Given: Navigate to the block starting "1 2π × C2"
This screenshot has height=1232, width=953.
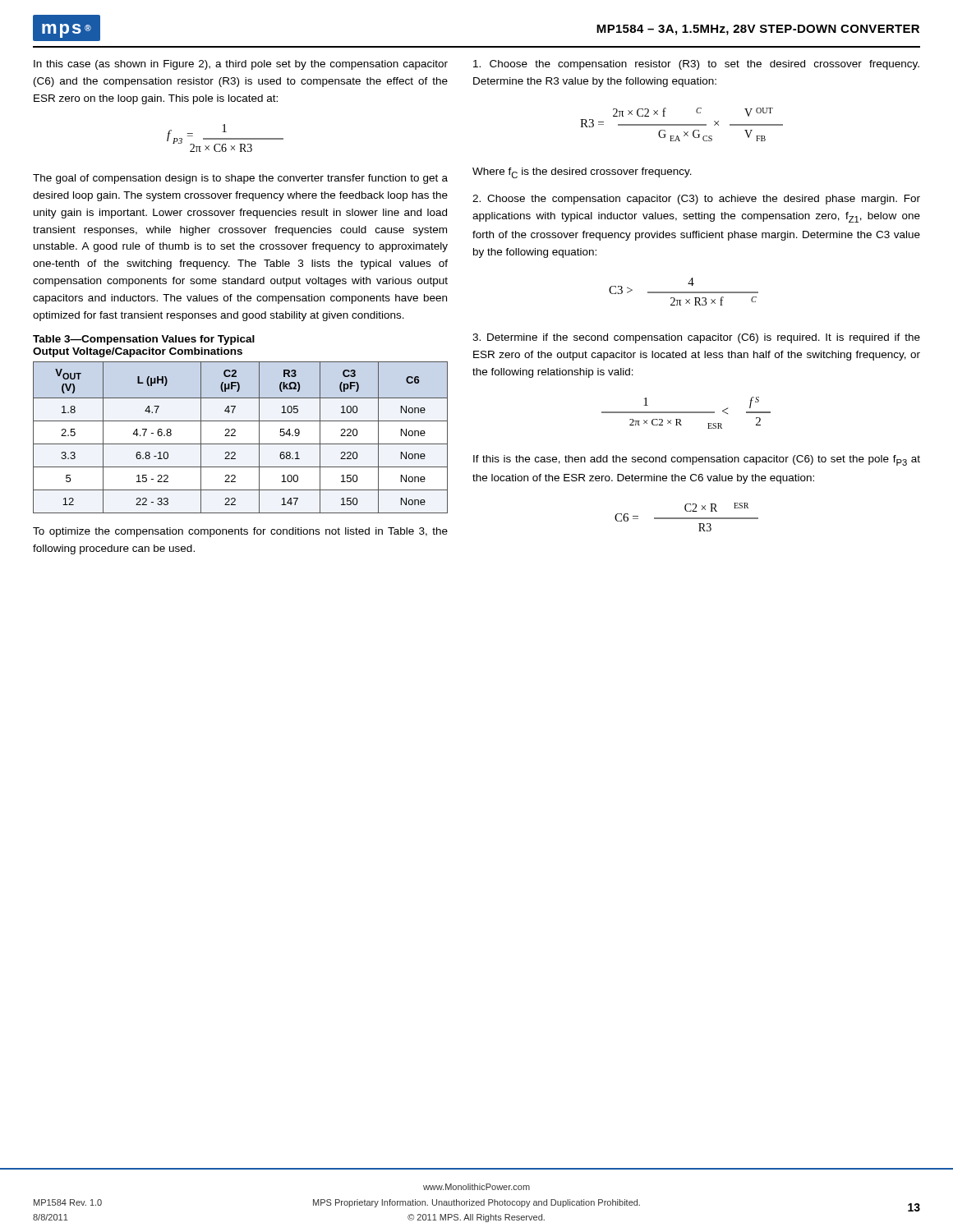Looking at the screenshot, I should pos(696,414).
